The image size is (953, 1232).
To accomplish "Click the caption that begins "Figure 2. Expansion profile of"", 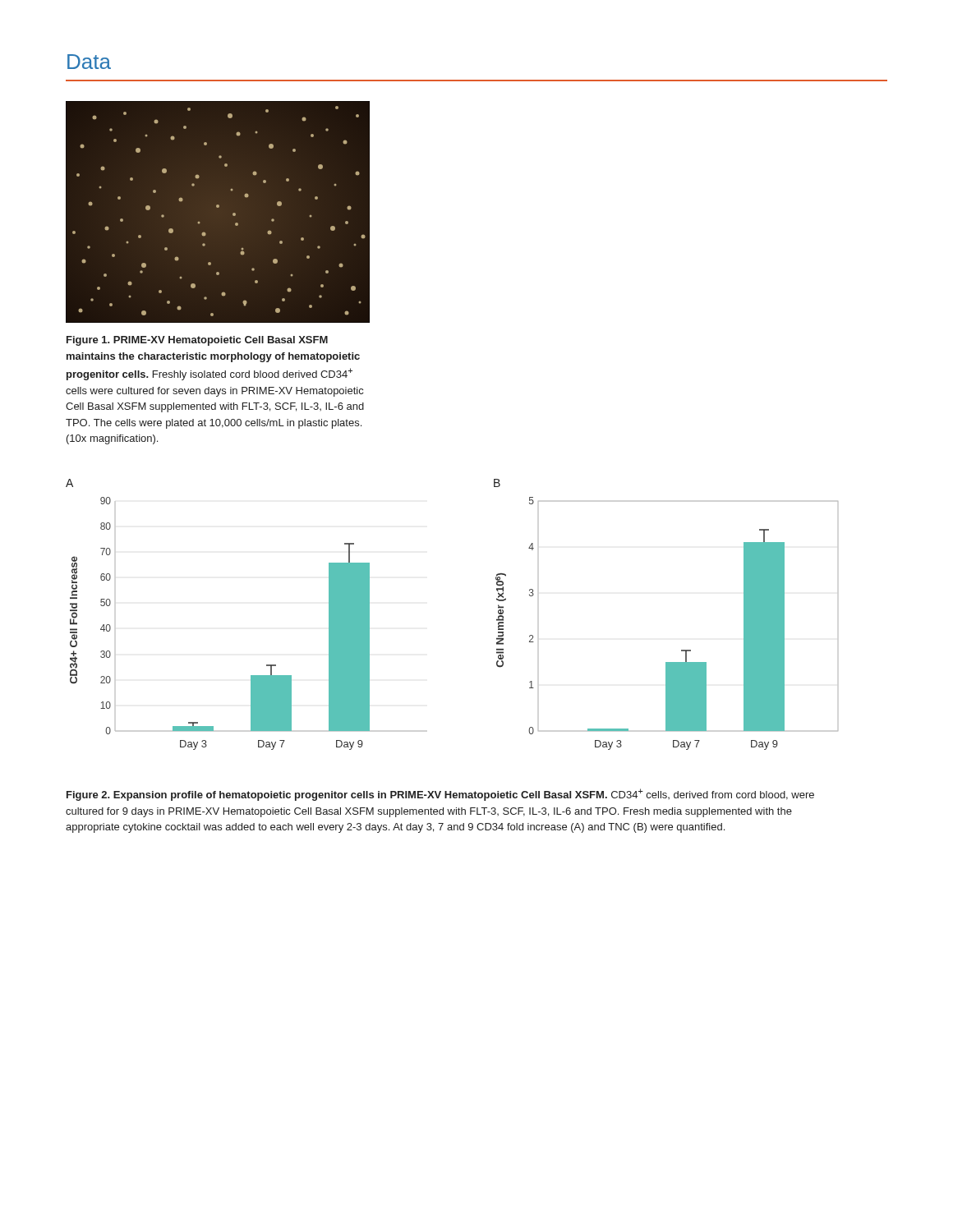I will tap(440, 809).
